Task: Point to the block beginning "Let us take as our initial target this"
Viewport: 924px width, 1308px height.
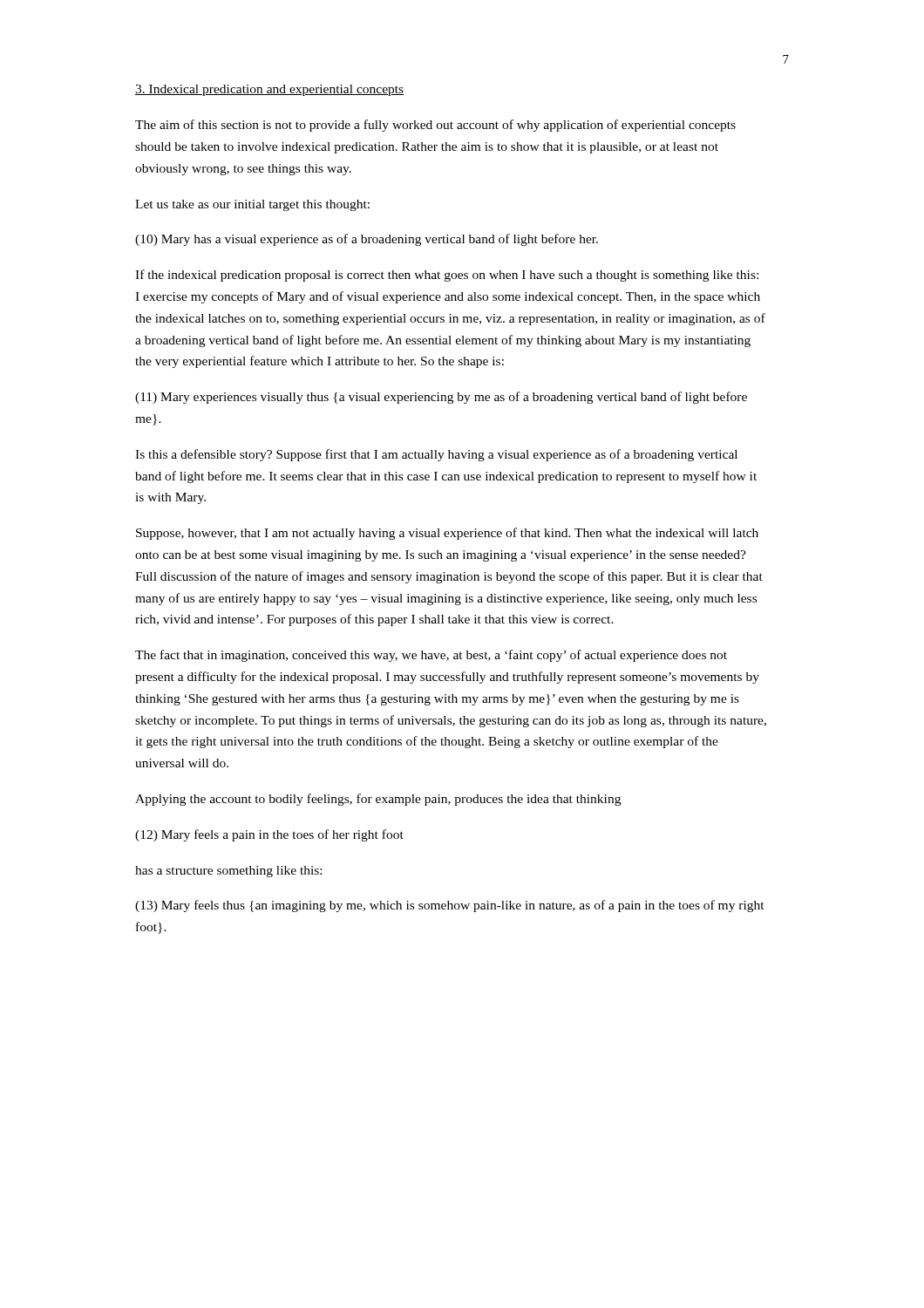Action: (253, 203)
